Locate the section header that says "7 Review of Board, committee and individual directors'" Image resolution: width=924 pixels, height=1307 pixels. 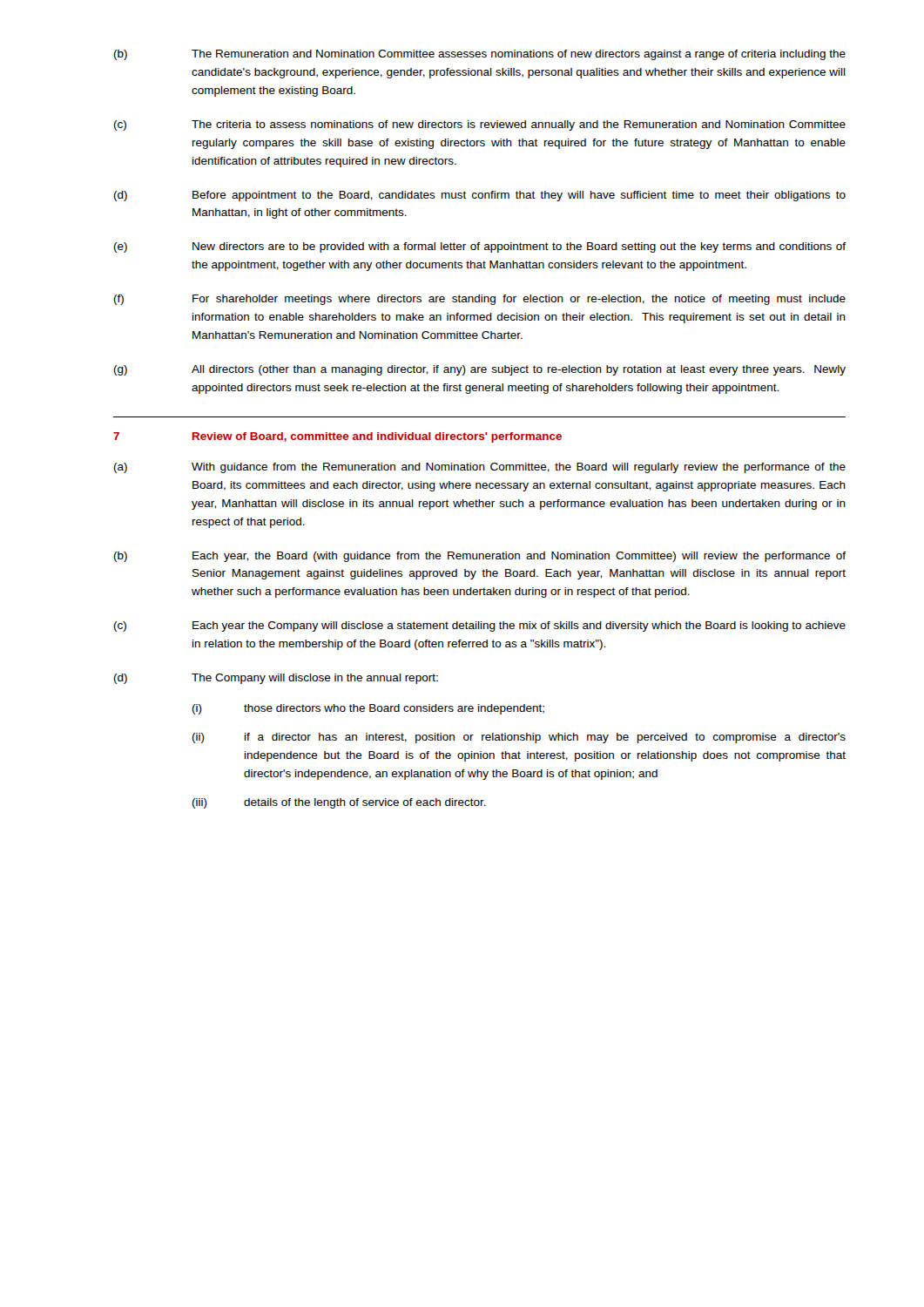coord(338,436)
